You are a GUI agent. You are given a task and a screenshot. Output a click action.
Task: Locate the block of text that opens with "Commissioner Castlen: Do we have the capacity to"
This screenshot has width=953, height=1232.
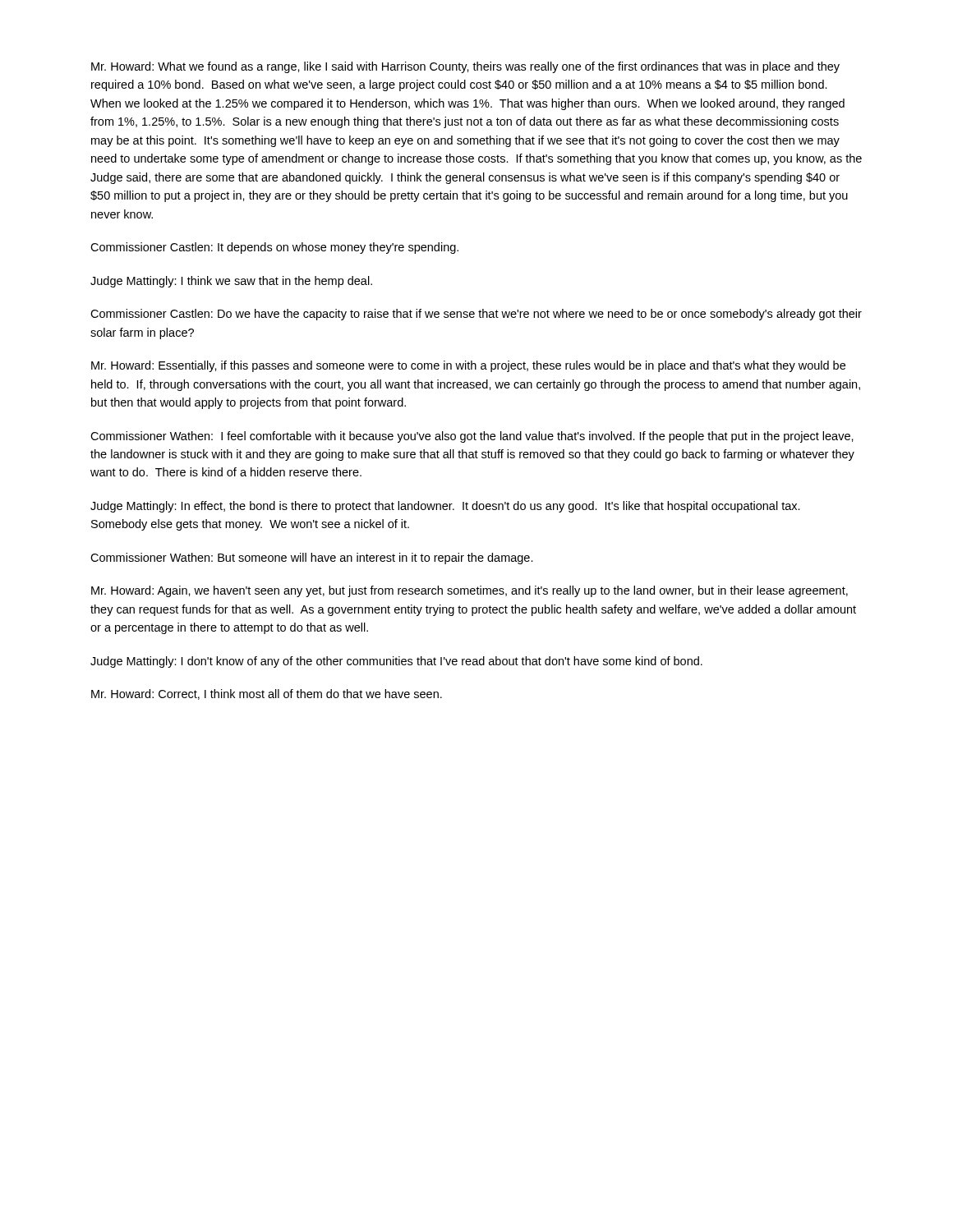(x=476, y=323)
